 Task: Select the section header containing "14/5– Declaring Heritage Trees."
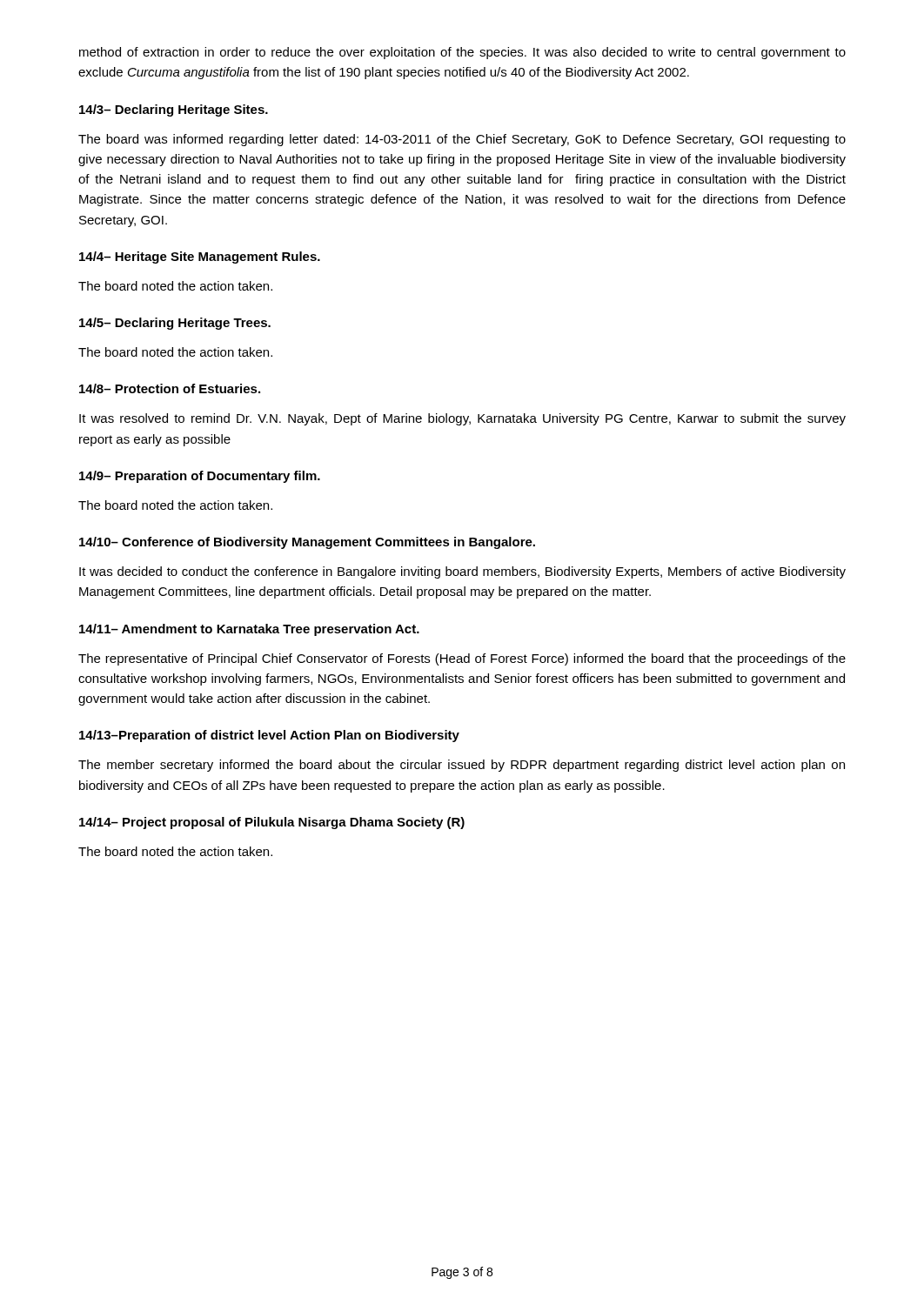[x=175, y=322]
